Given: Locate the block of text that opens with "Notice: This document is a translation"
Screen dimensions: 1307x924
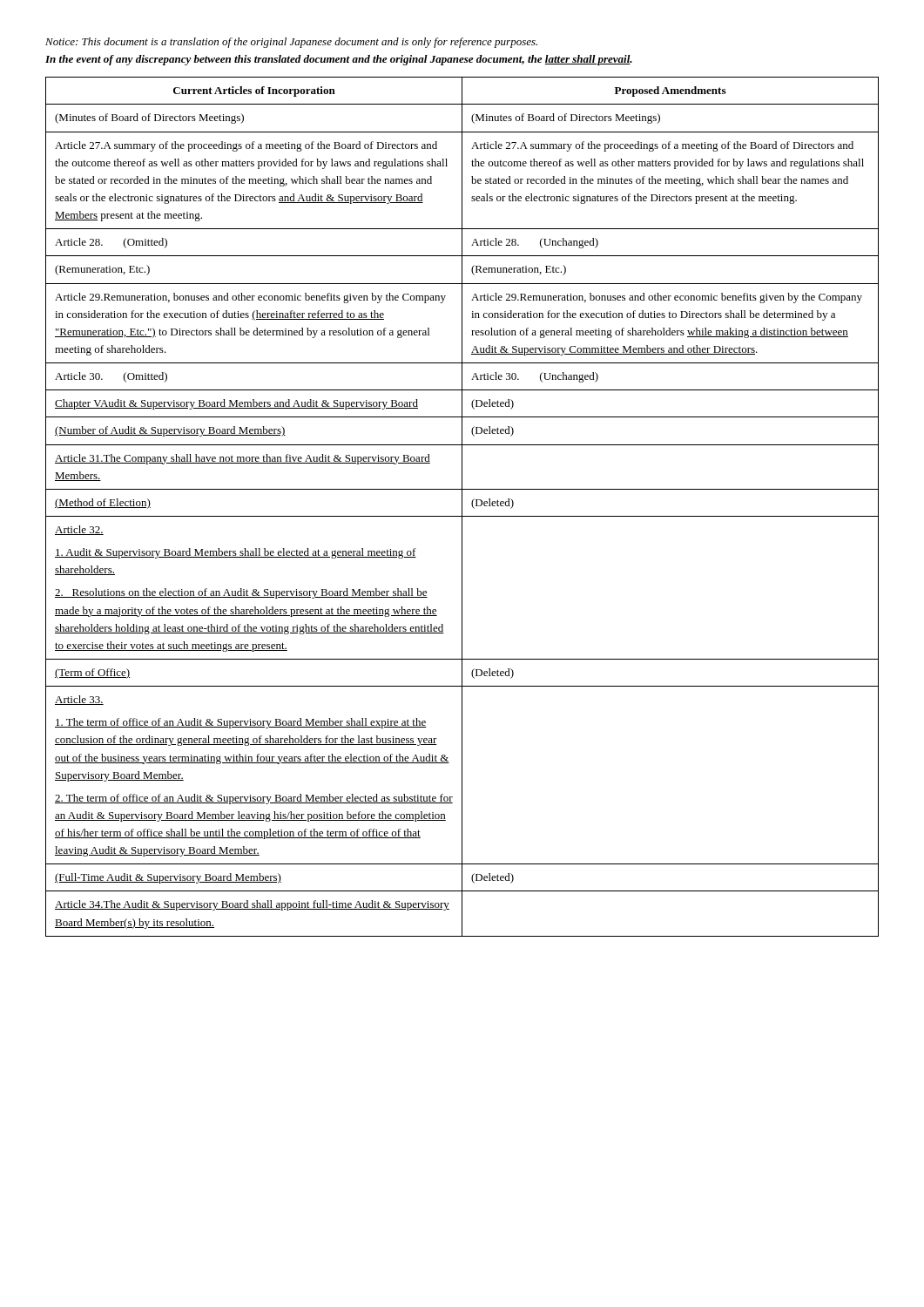Looking at the screenshot, I should (x=339, y=50).
